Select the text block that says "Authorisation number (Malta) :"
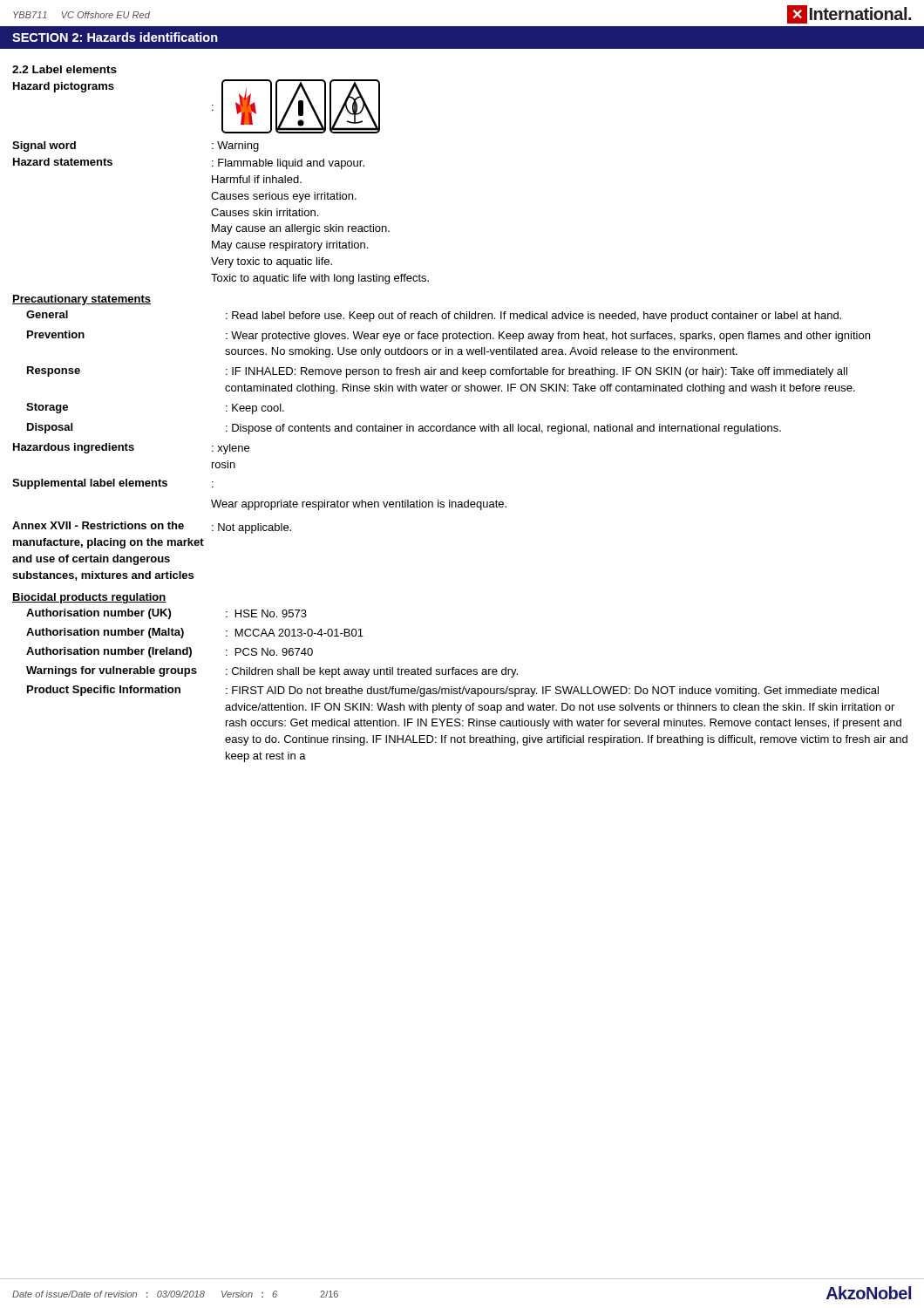 coord(105,633)
